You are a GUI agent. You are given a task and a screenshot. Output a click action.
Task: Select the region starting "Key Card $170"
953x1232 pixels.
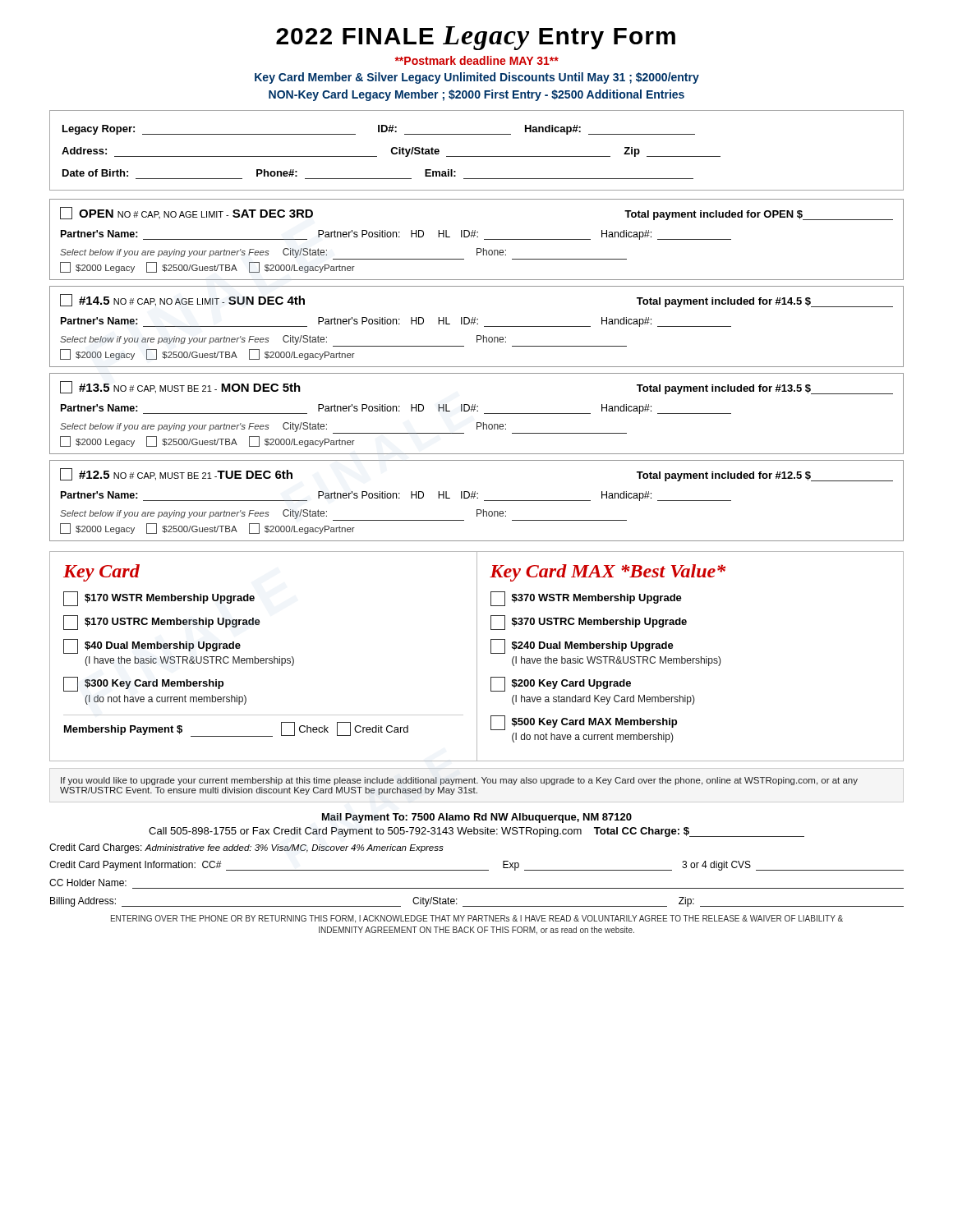(263, 648)
